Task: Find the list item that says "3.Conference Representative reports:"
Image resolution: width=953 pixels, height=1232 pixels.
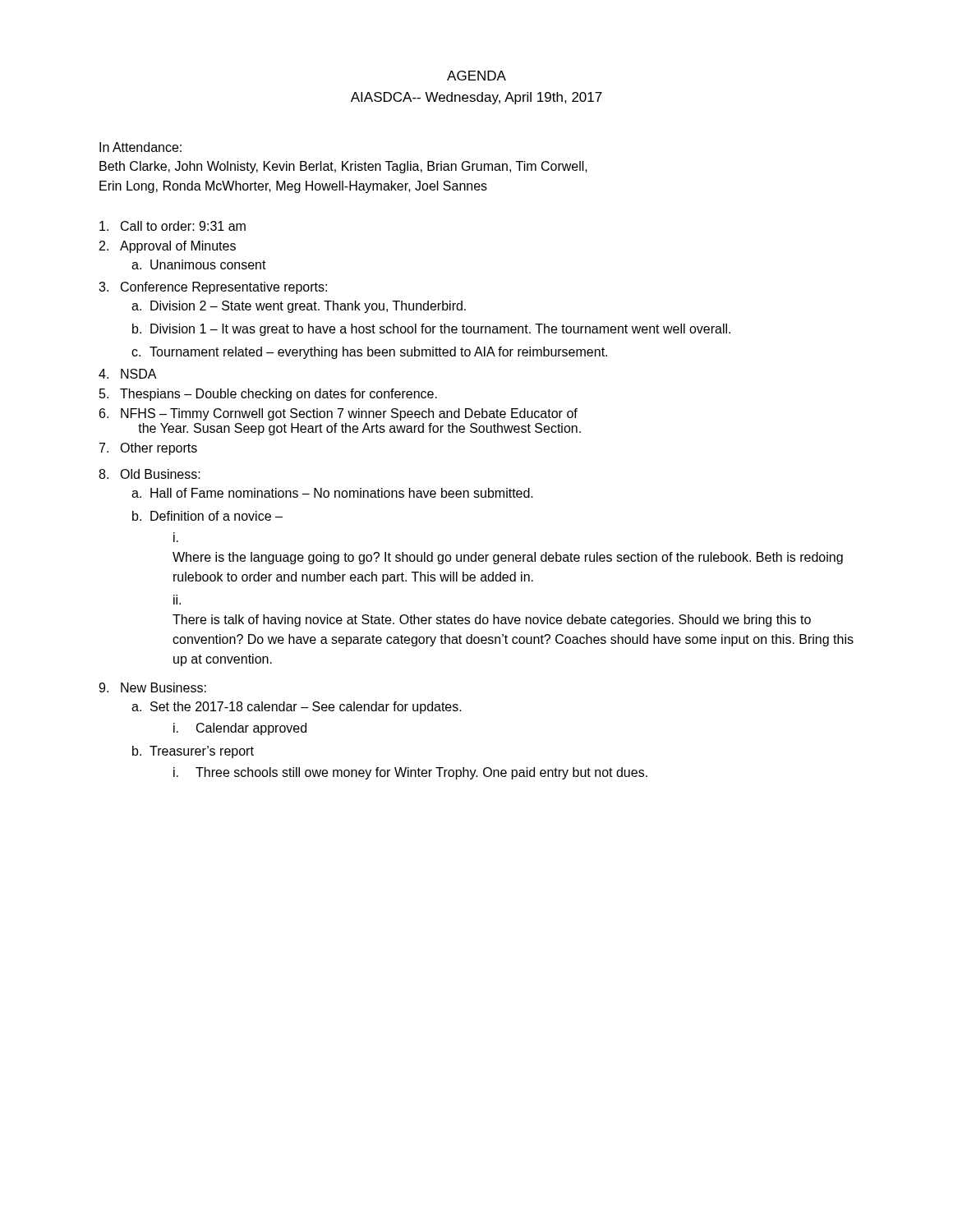Action: [x=476, y=321]
